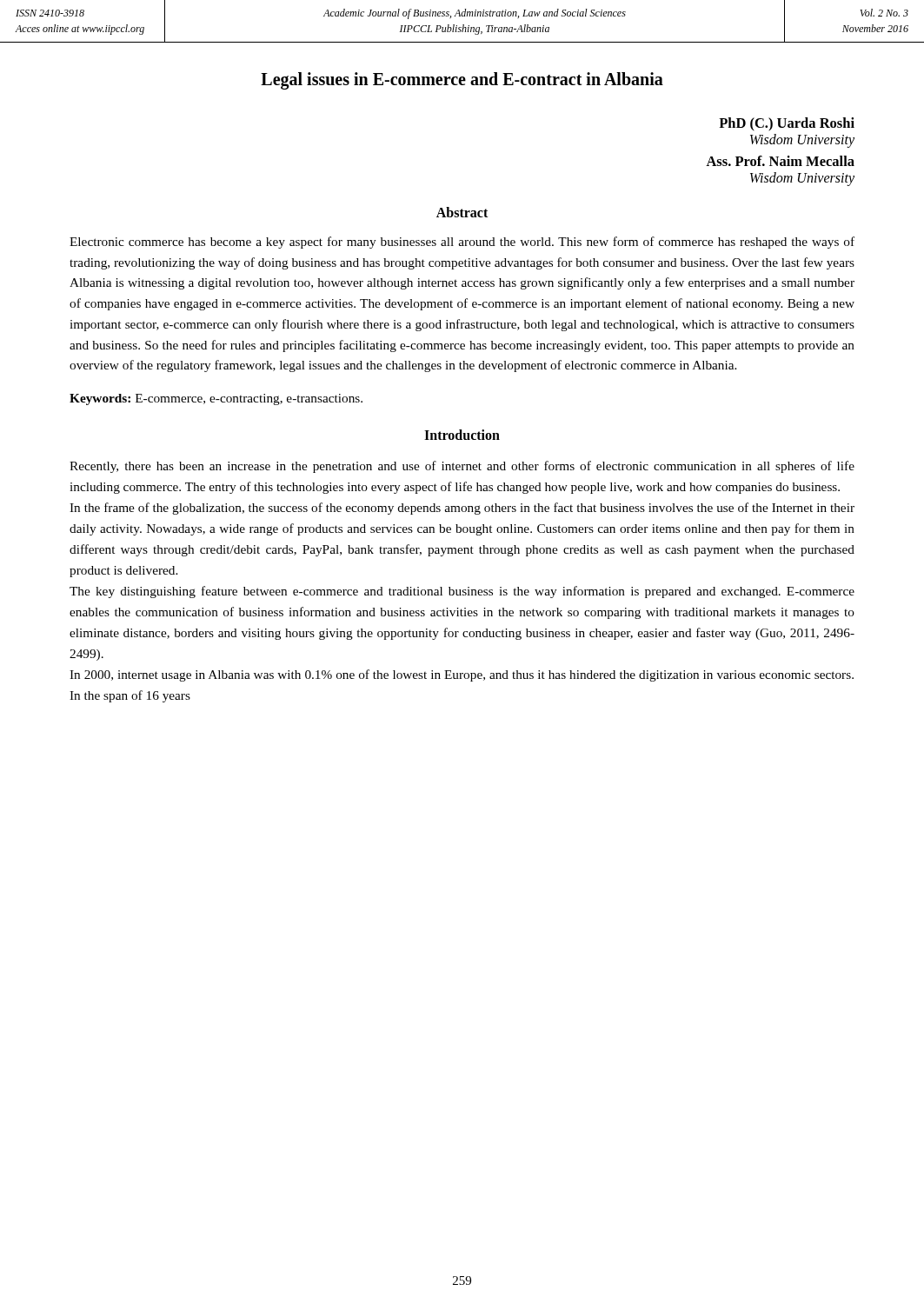This screenshot has width=924, height=1304.
Task: Click the title
Action: point(462,79)
